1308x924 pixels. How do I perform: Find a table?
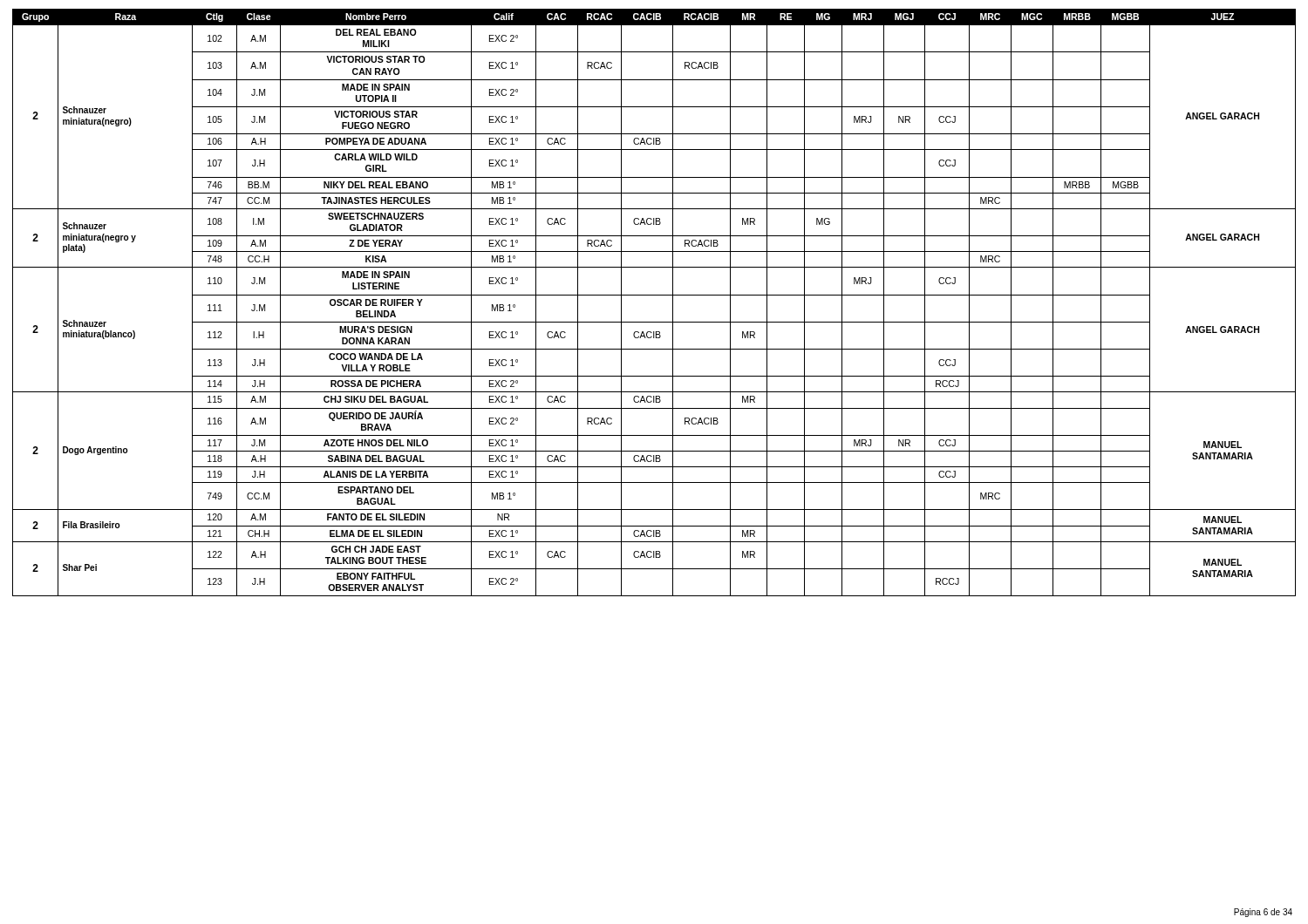tap(654, 303)
